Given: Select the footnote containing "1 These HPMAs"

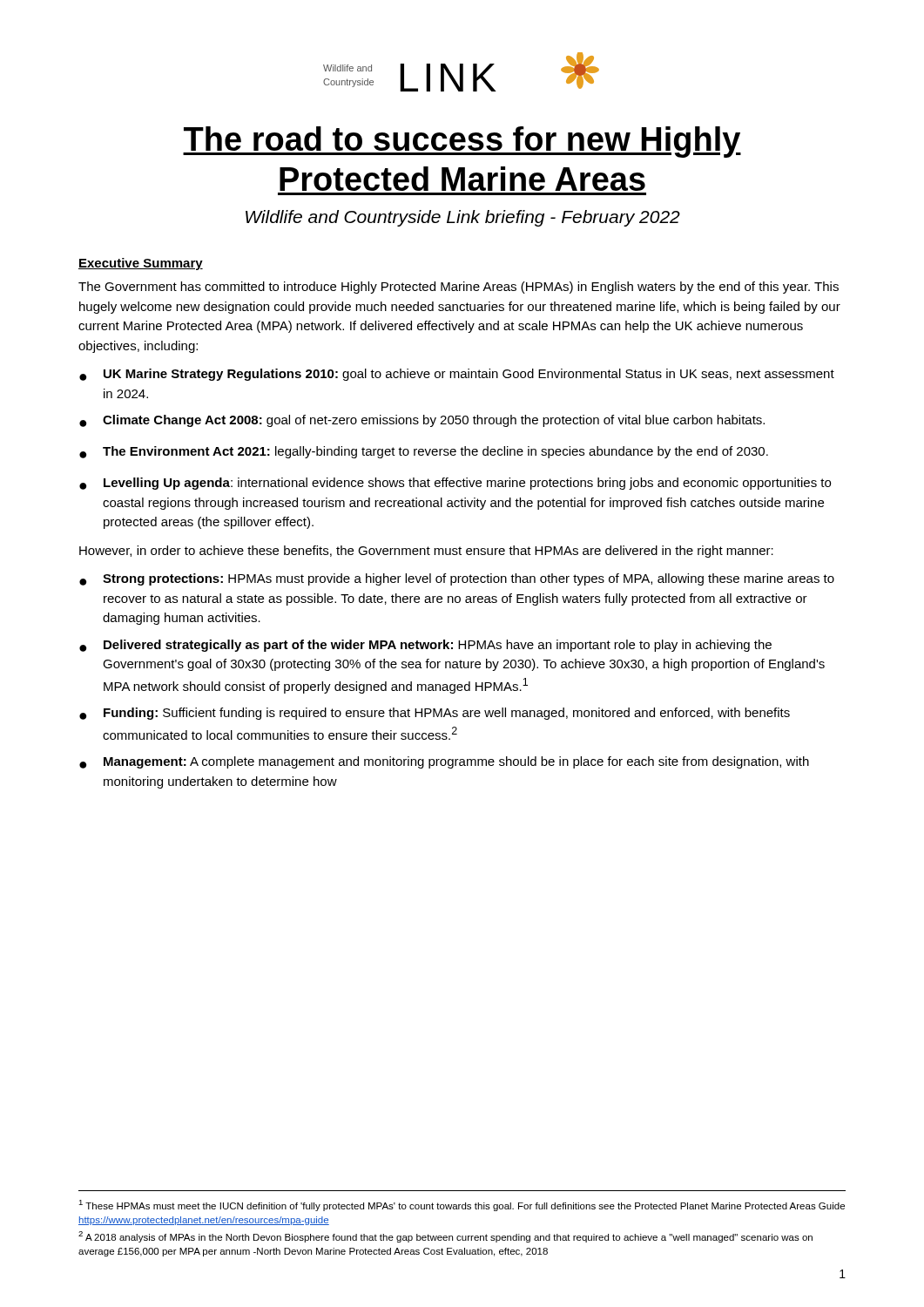Looking at the screenshot, I should pos(462,1227).
